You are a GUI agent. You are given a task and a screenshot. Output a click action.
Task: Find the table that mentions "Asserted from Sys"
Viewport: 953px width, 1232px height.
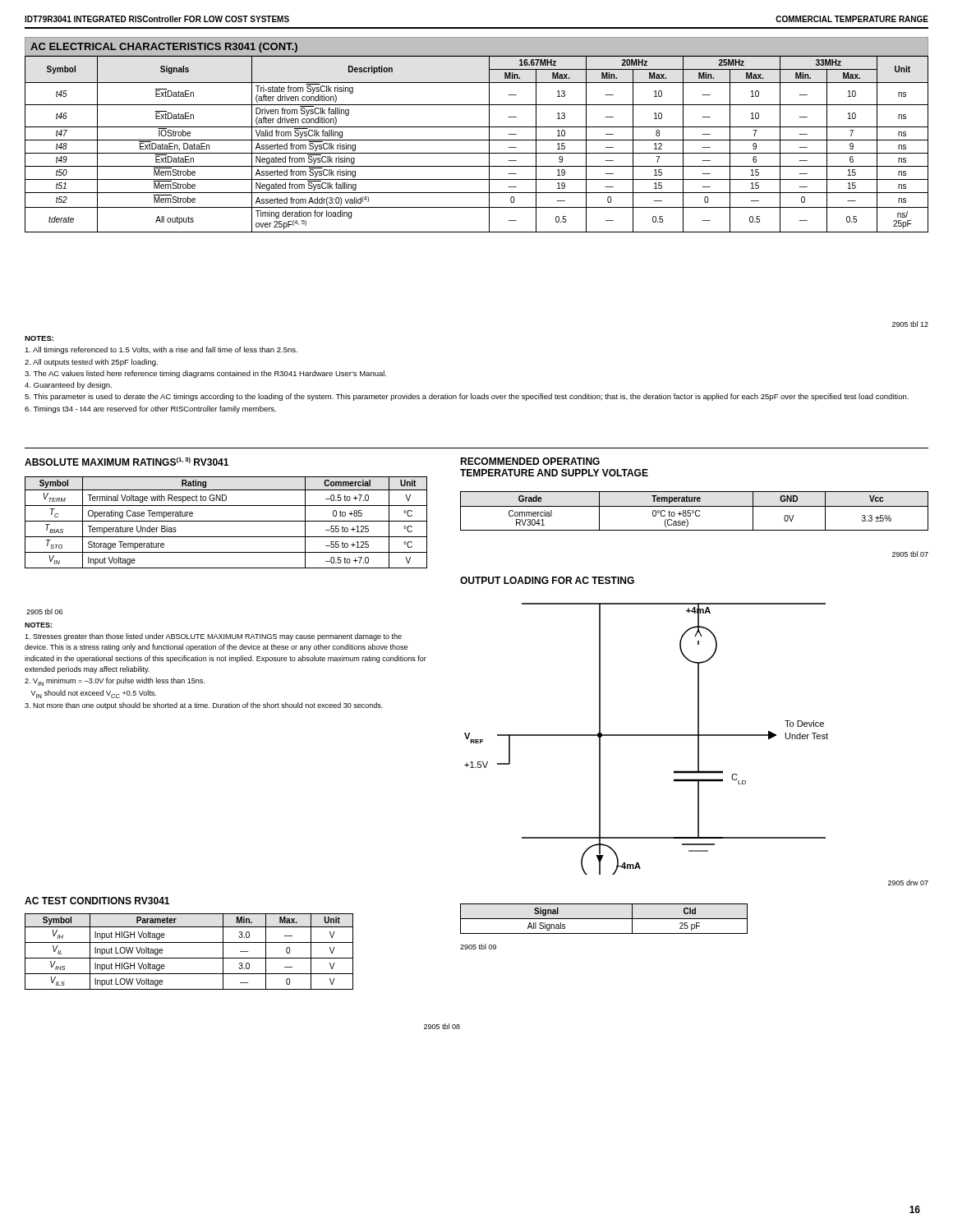pyautogui.click(x=476, y=144)
